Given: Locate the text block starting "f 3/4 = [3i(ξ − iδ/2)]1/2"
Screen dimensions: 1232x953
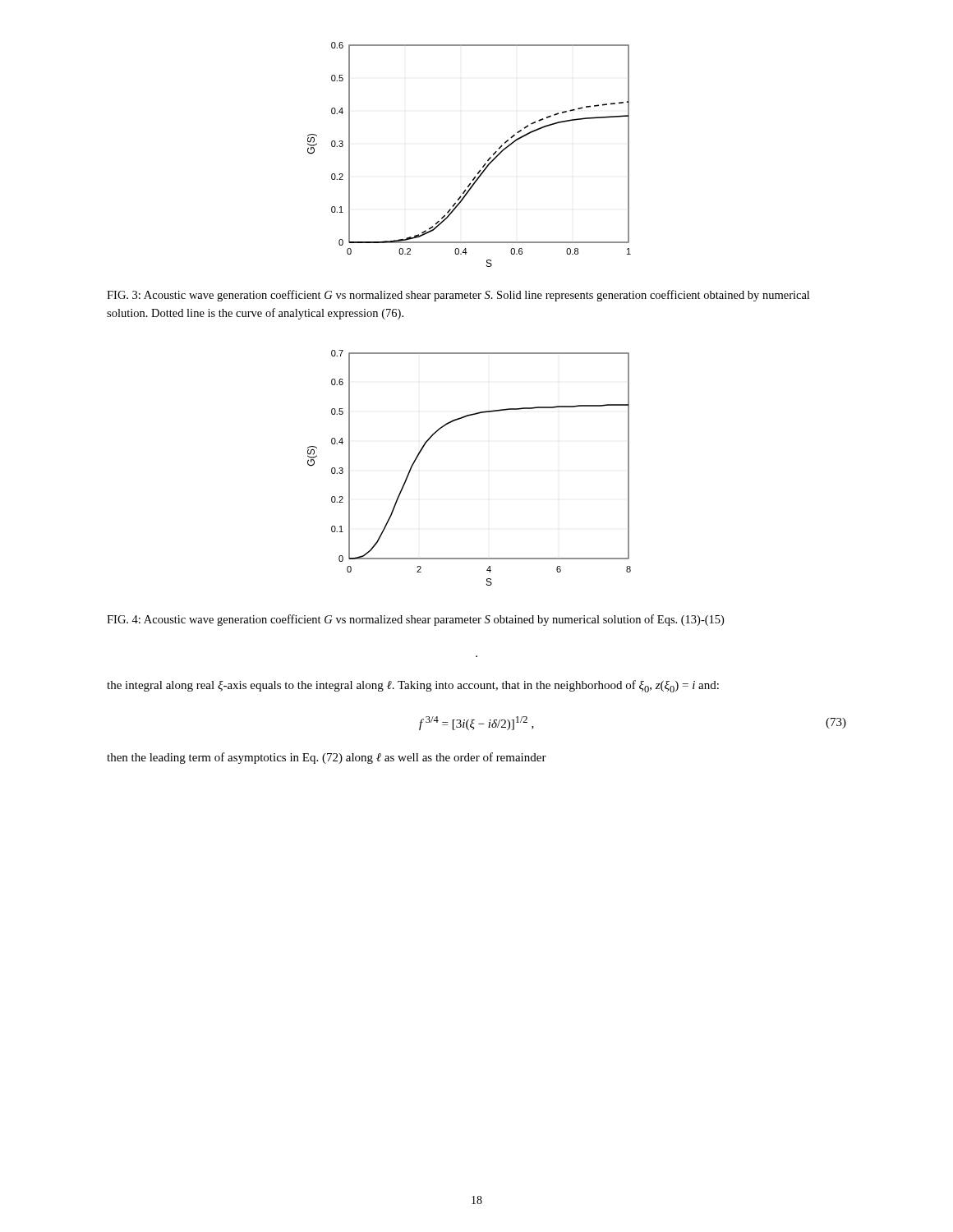Looking at the screenshot, I should [472, 723].
